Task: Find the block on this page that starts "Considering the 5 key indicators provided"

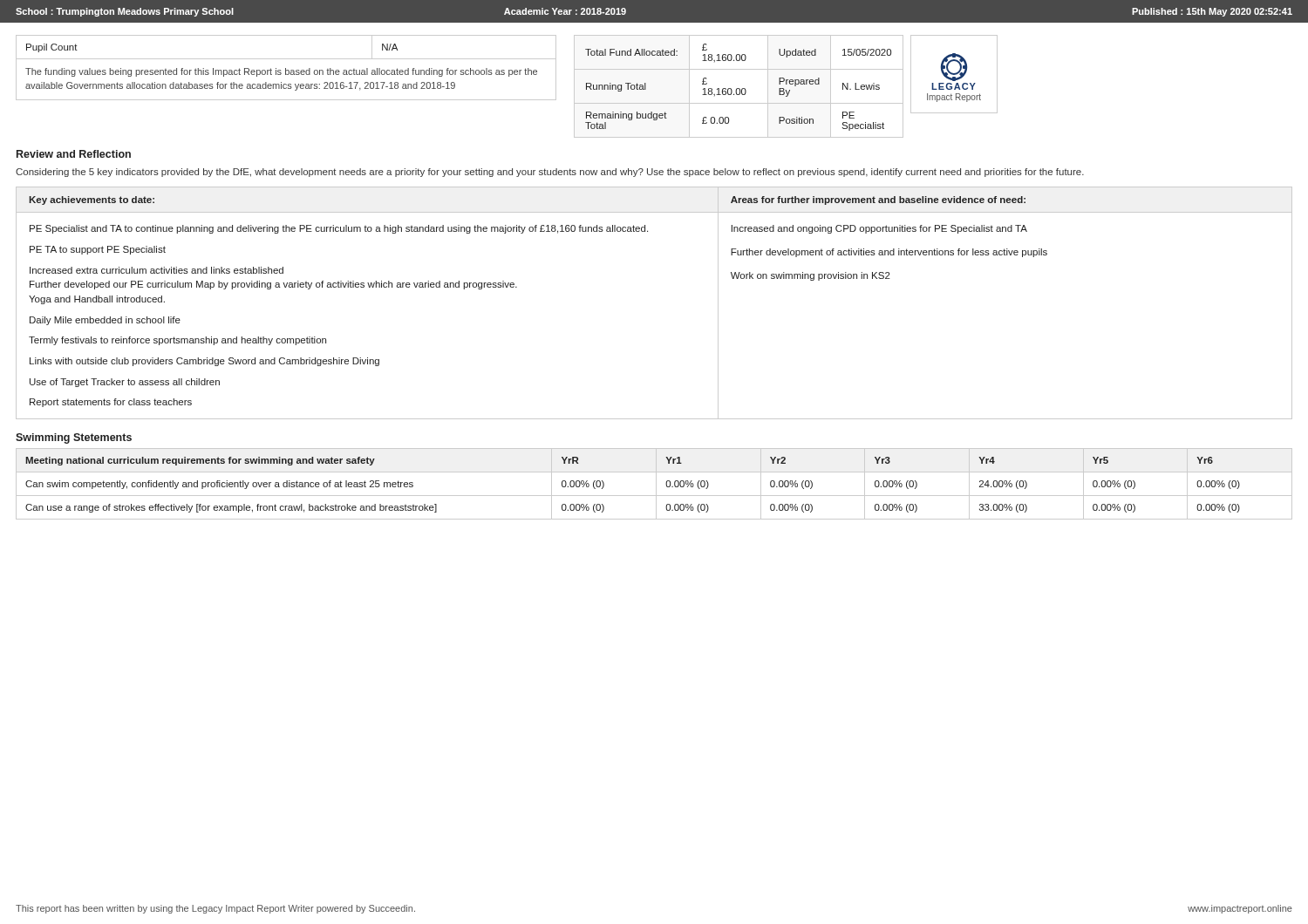Action: (x=550, y=172)
